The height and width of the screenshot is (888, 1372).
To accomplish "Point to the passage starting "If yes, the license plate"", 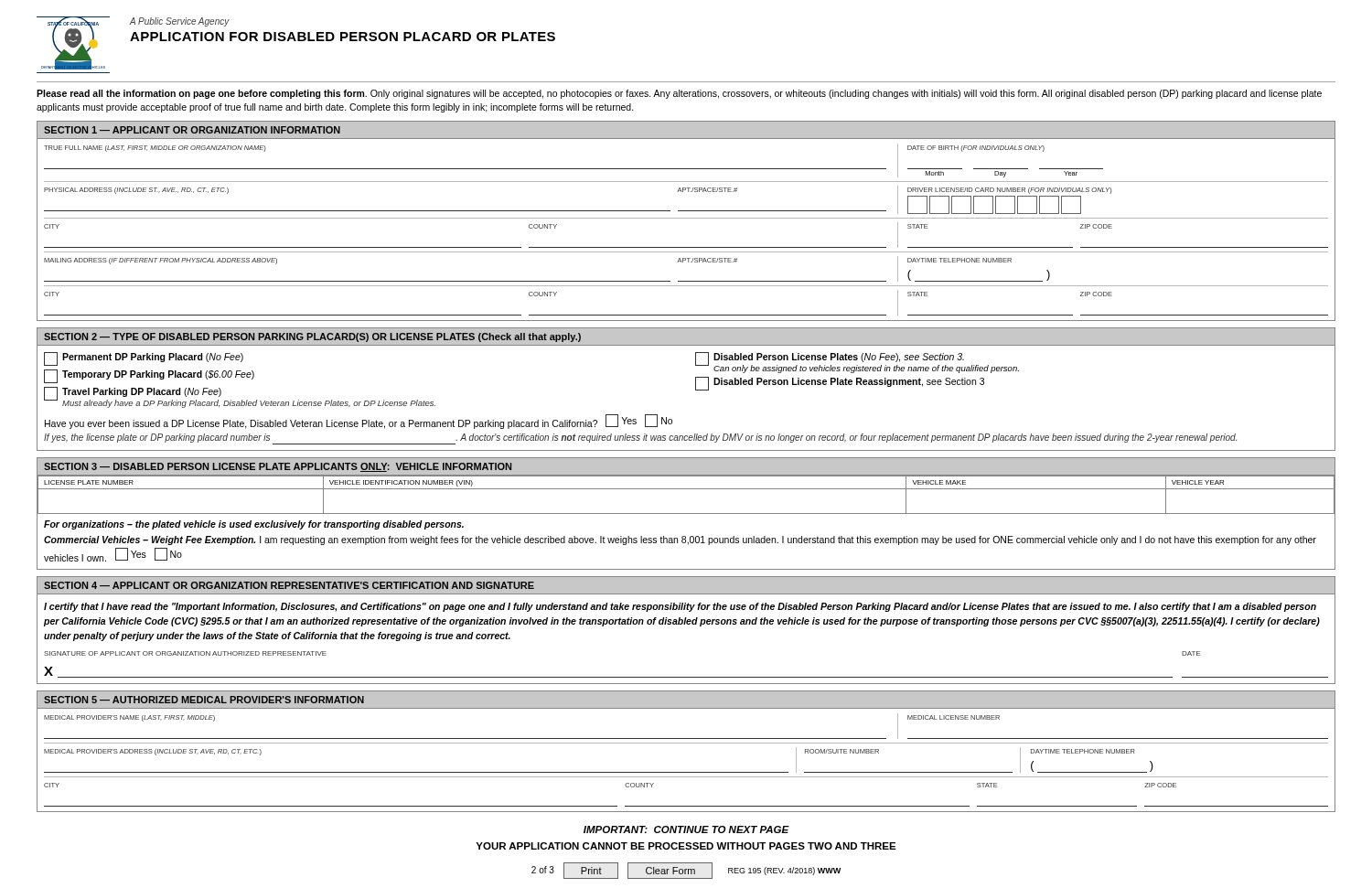I will 641,438.
